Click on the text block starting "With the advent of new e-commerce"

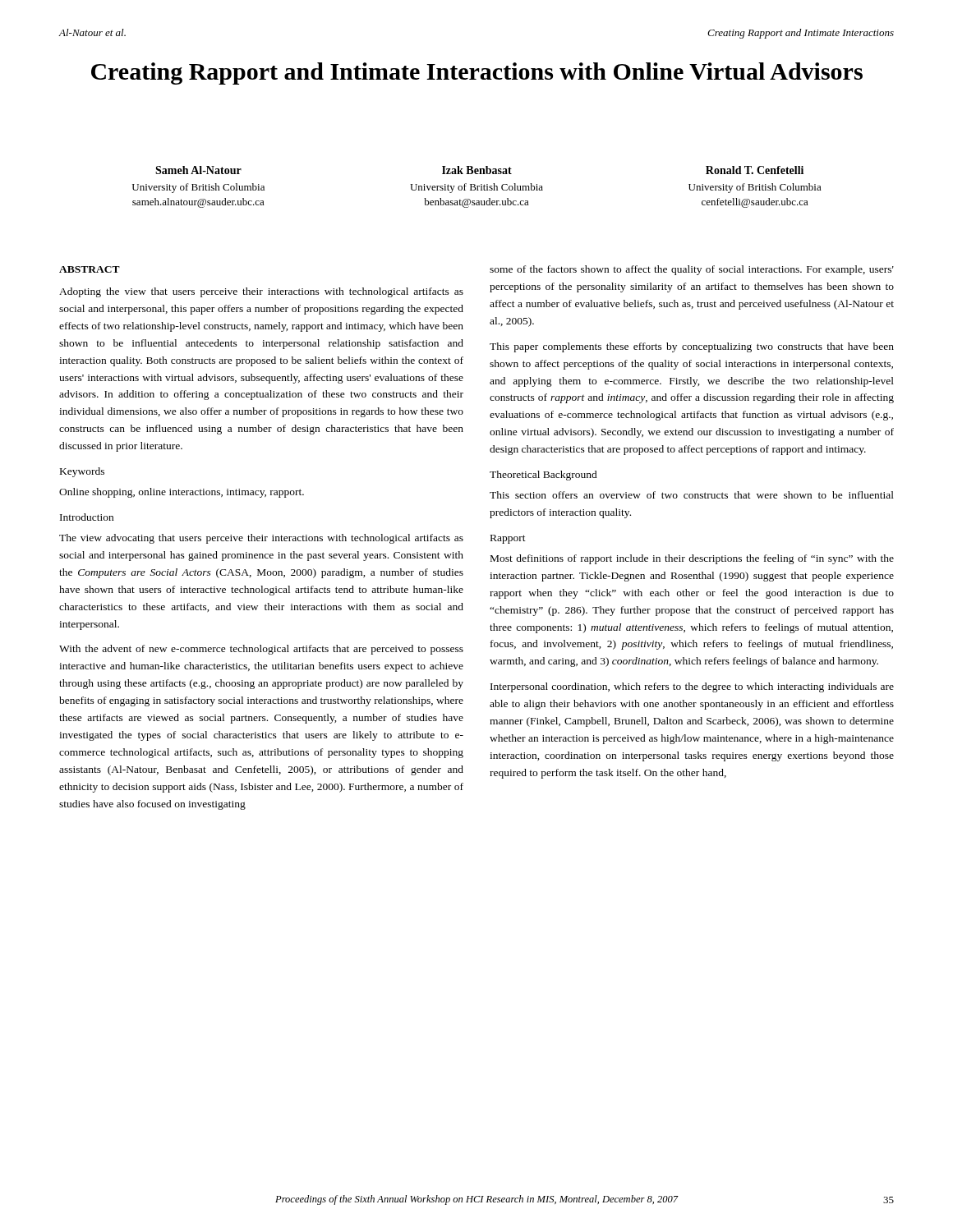click(x=261, y=726)
